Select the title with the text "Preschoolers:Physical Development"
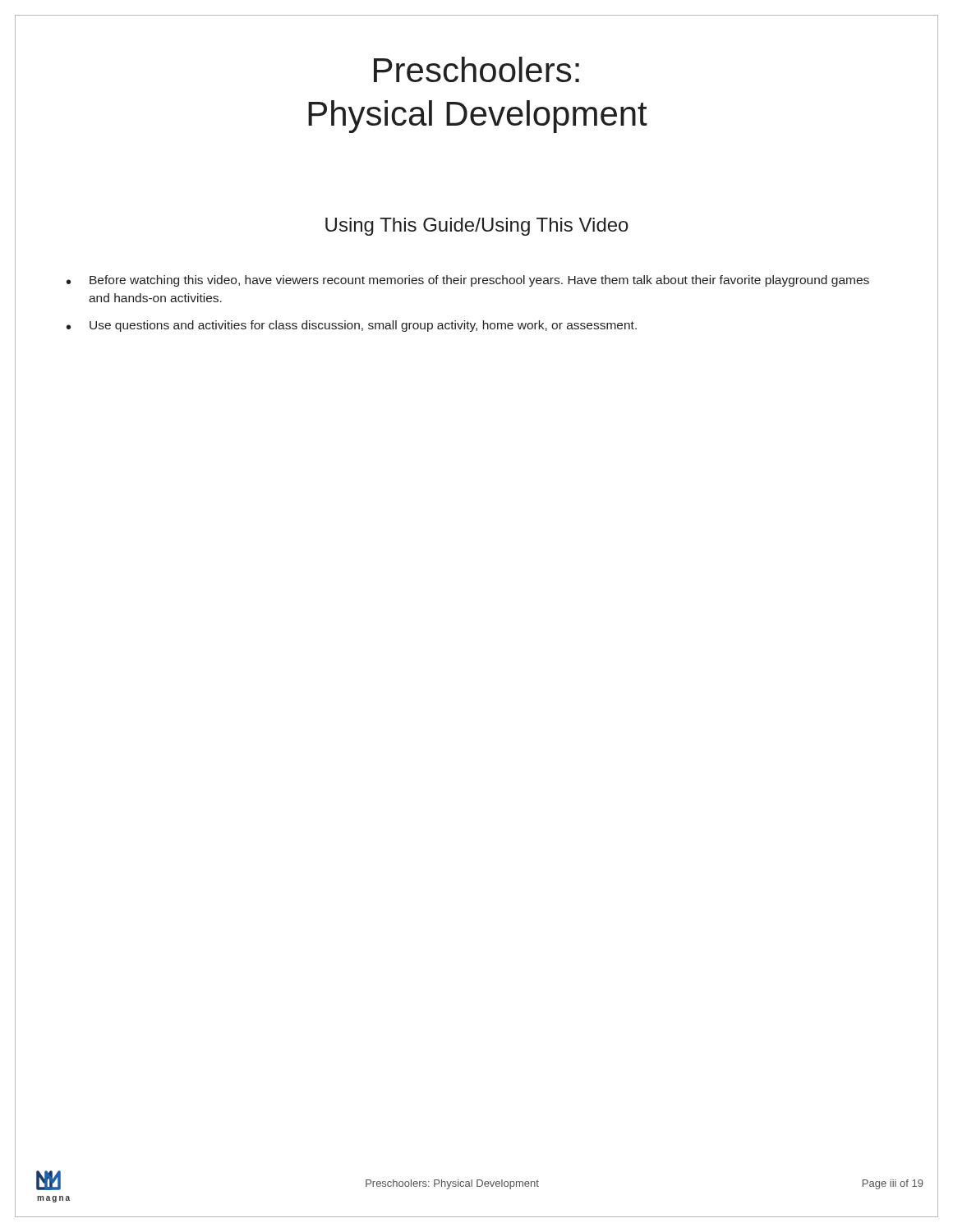This screenshot has width=953, height=1232. click(476, 92)
